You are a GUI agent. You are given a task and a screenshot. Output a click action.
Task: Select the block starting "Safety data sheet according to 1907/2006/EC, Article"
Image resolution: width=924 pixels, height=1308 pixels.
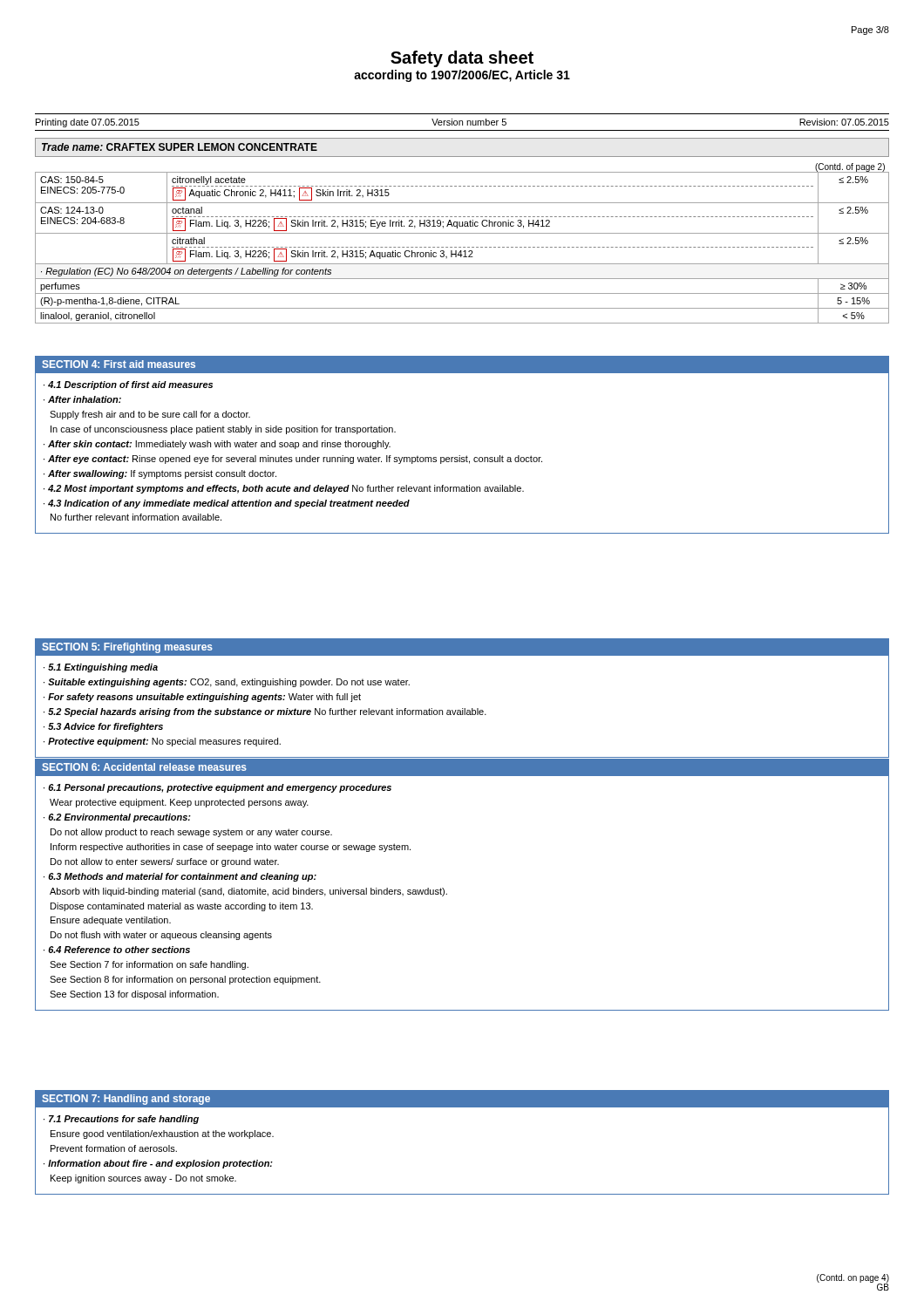coord(462,65)
